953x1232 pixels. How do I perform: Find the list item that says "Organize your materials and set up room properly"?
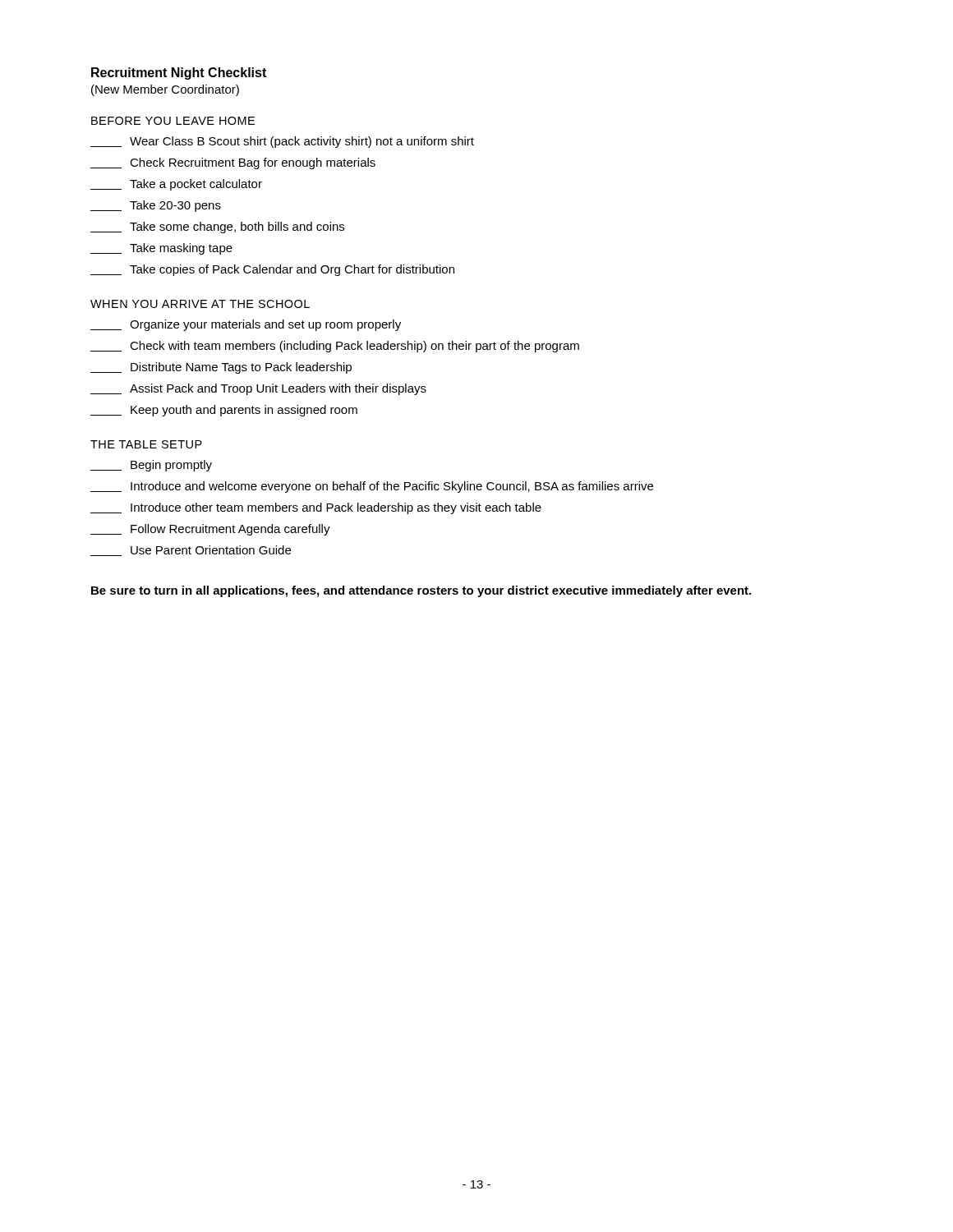point(246,324)
